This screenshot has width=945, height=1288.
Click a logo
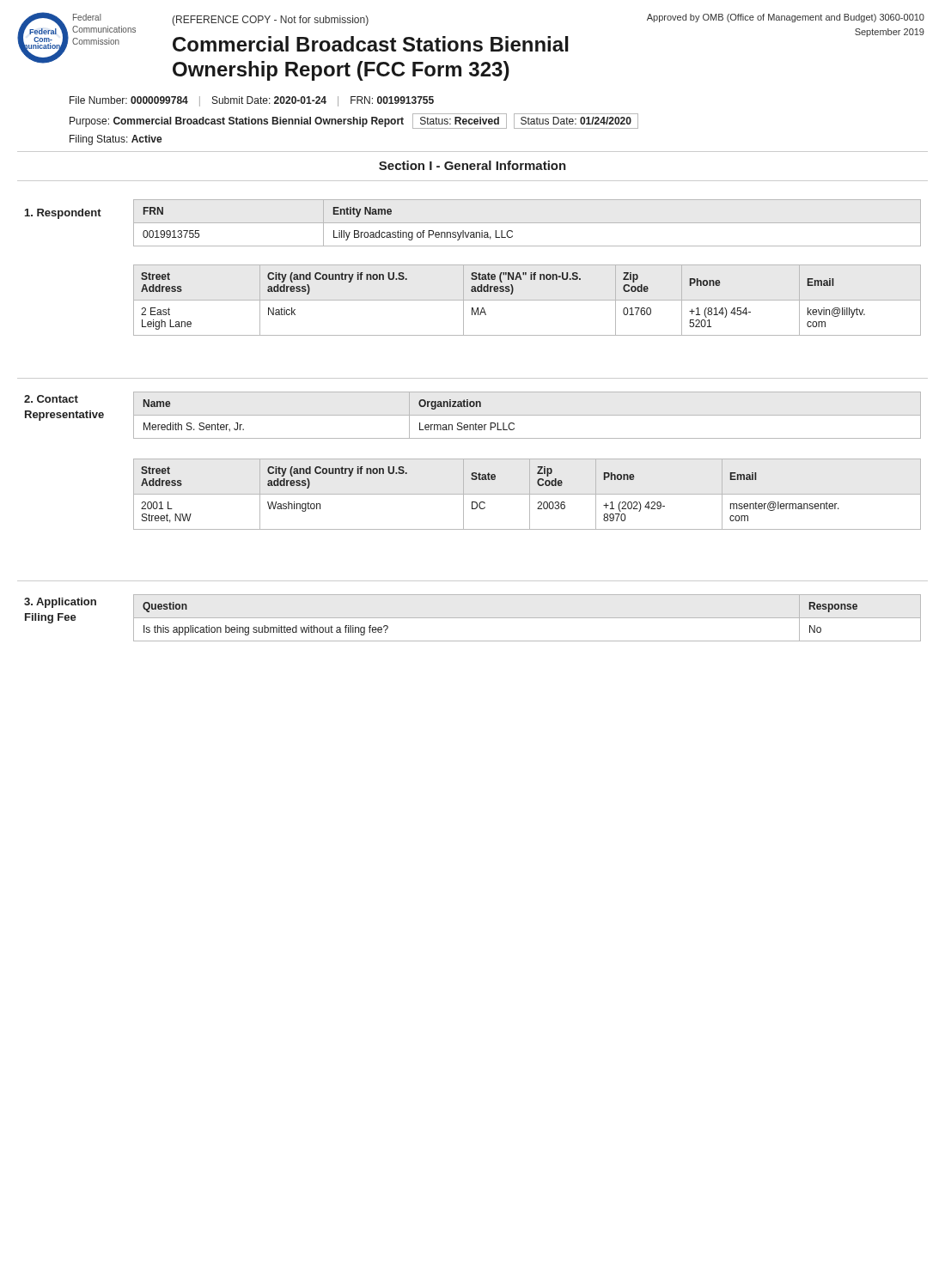pyautogui.click(x=43, y=38)
